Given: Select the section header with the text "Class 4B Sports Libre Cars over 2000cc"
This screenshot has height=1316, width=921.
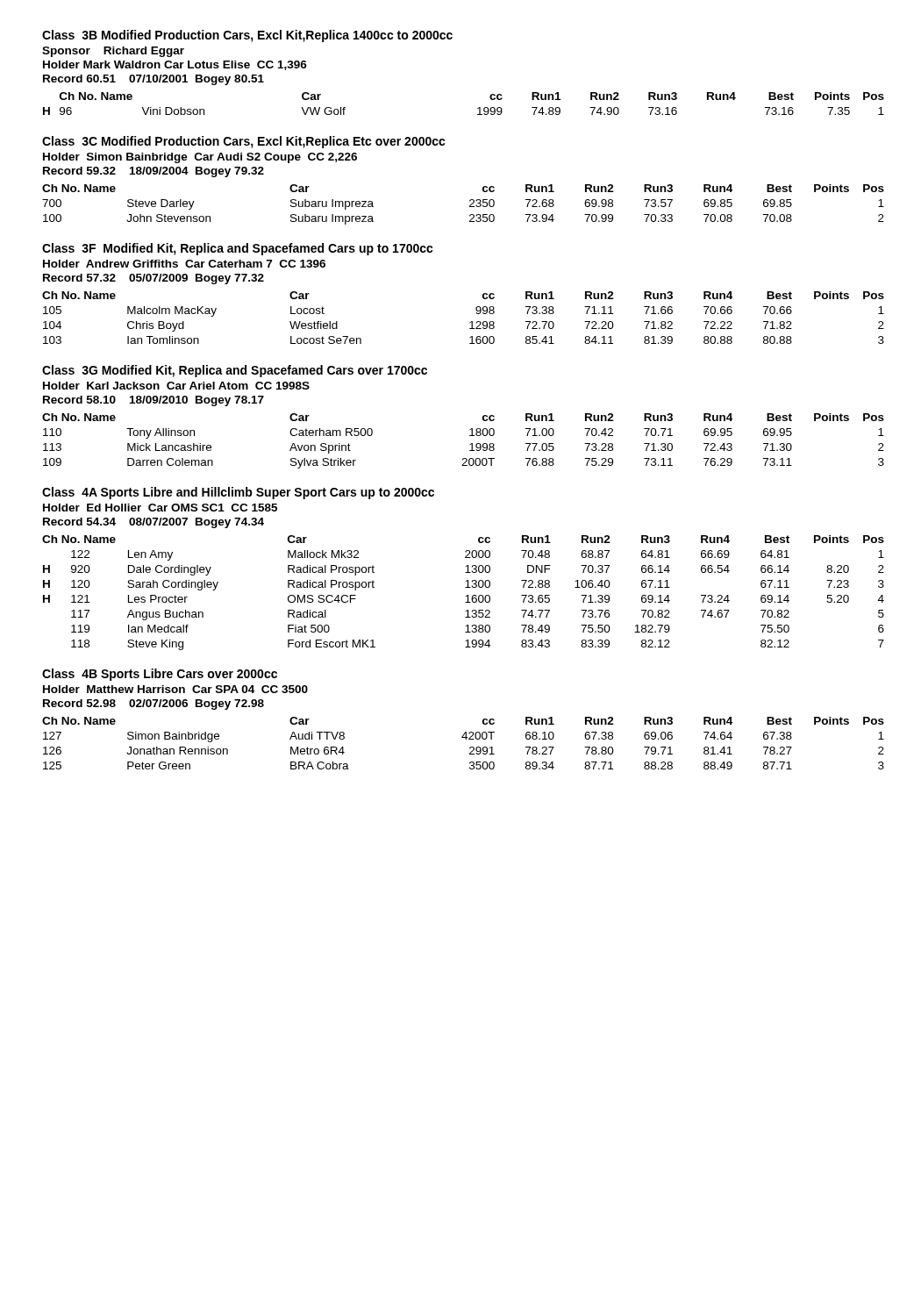Looking at the screenshot, I should click(x=160, y=674).
